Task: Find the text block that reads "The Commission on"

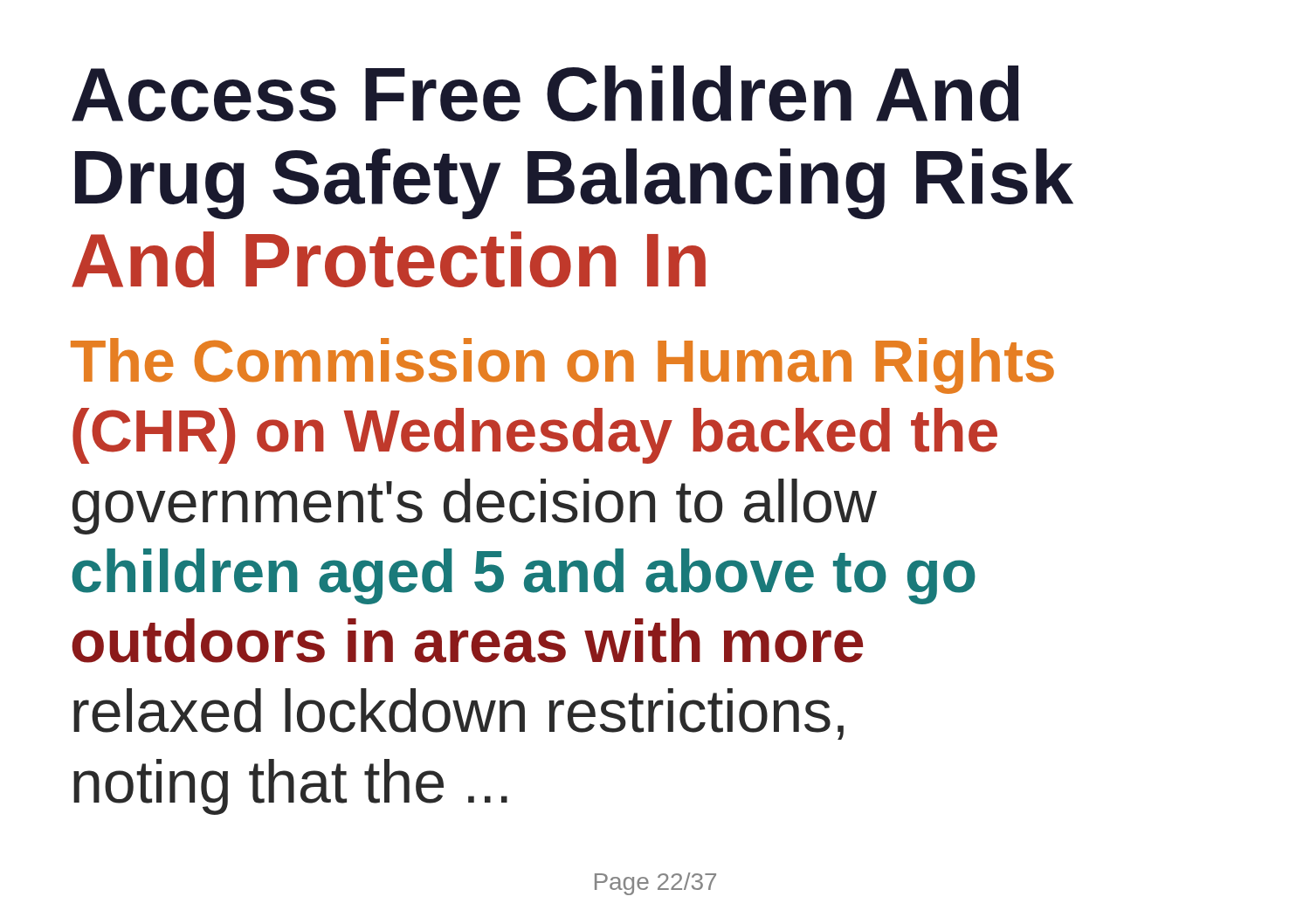Action: point(563,571)
